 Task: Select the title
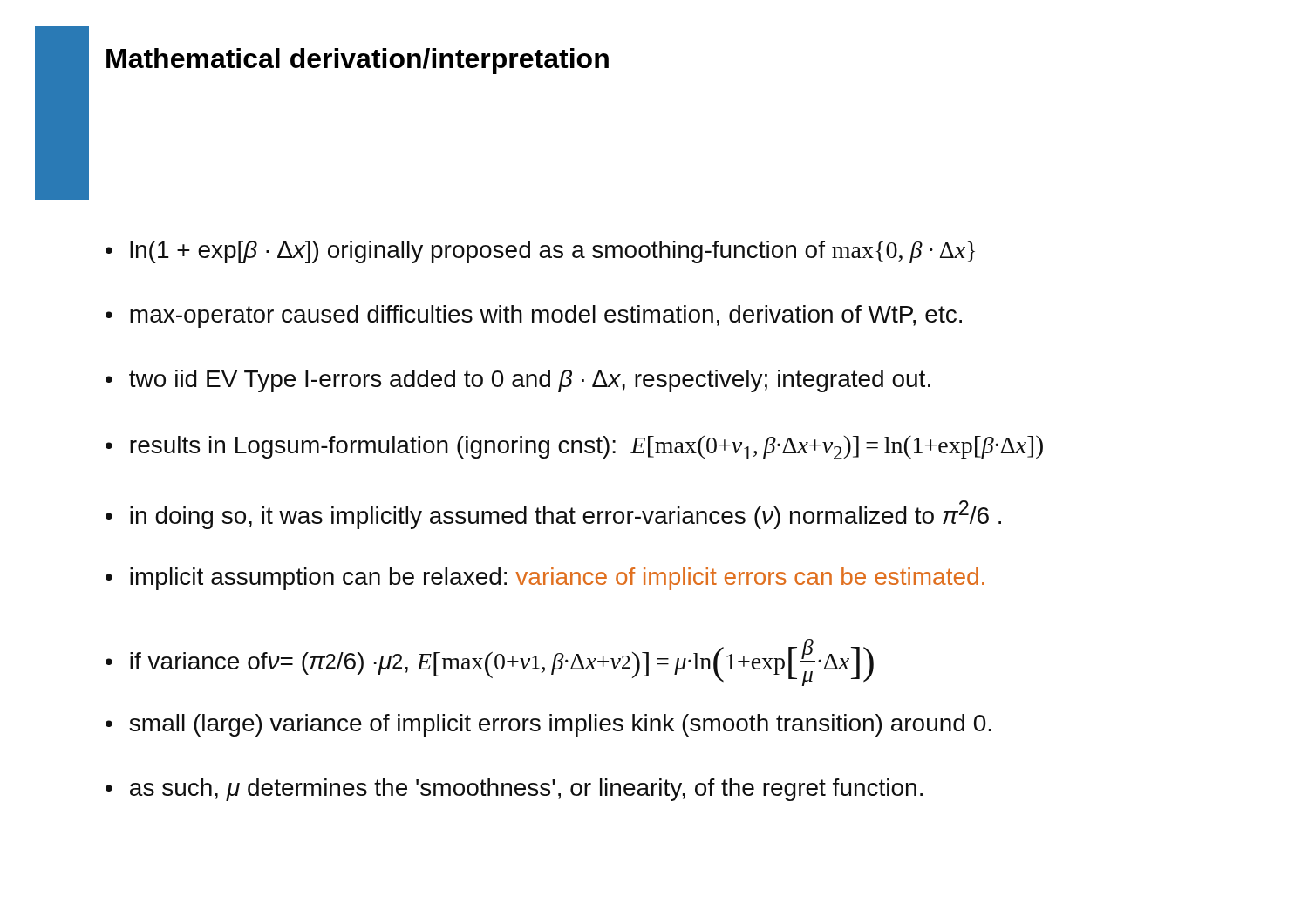point(689,59)
